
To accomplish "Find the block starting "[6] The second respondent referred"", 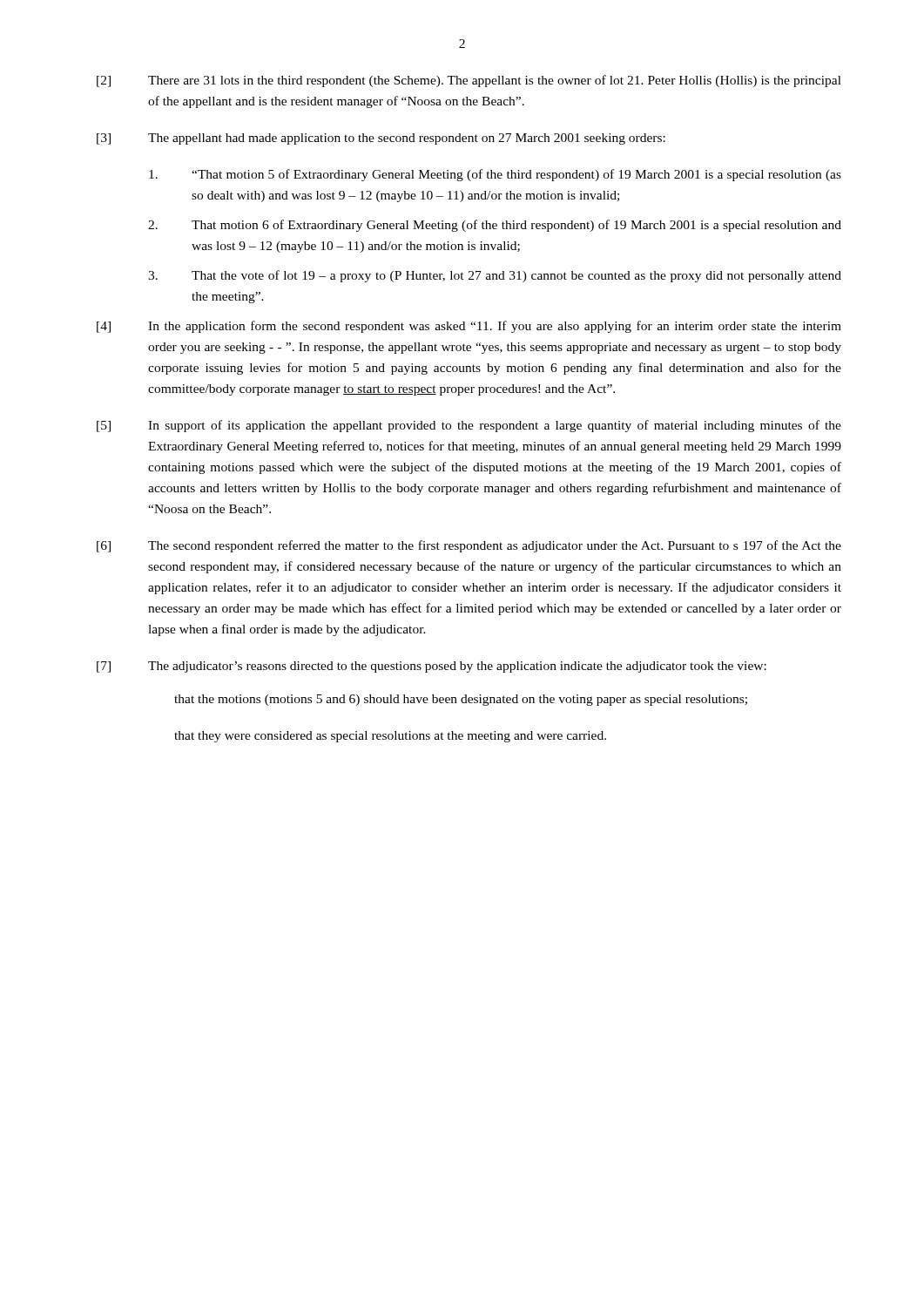I will pyautogui.click(x=469, y=588).
